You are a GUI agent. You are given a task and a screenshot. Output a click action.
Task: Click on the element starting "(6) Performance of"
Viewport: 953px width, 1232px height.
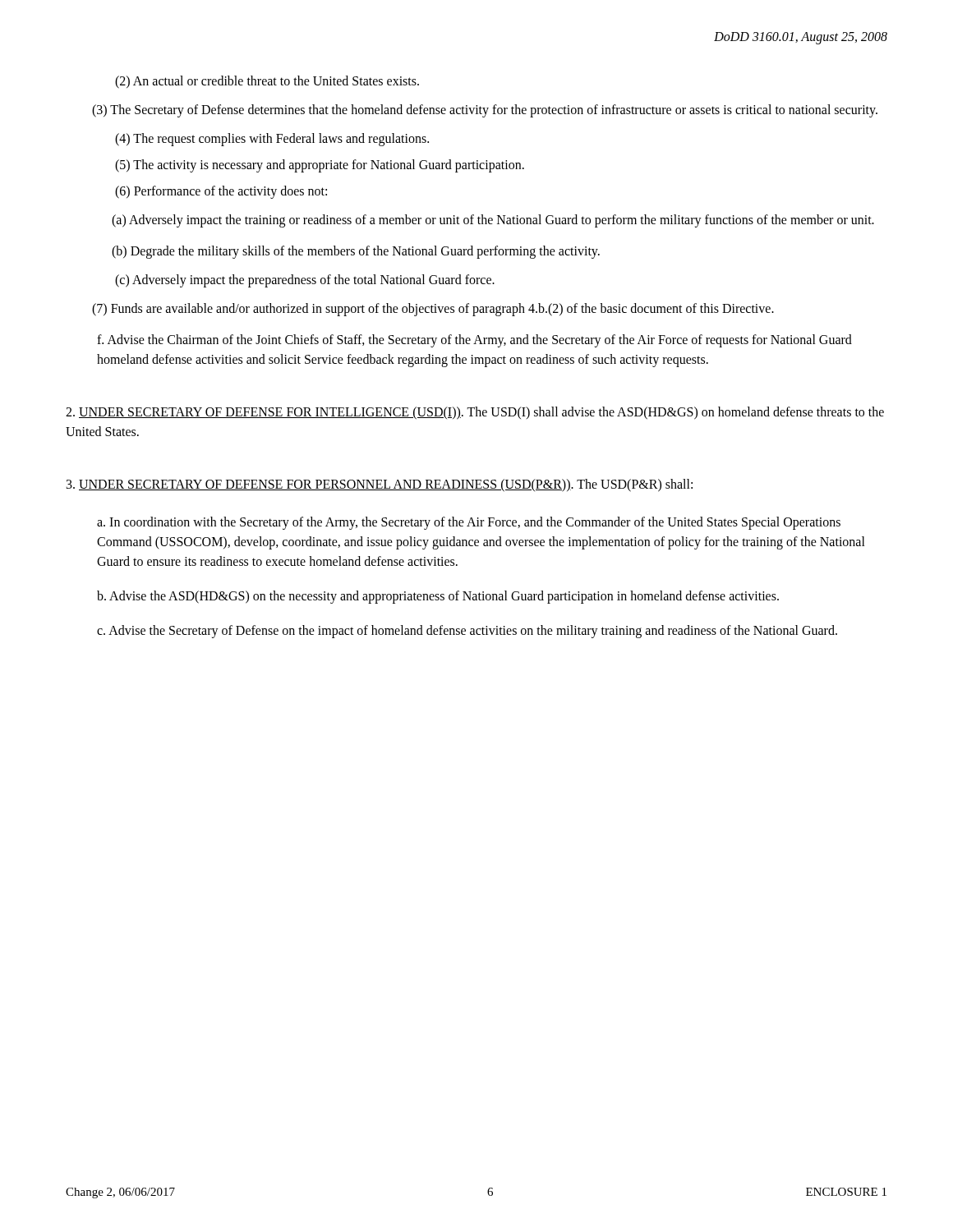pos(222,191)
